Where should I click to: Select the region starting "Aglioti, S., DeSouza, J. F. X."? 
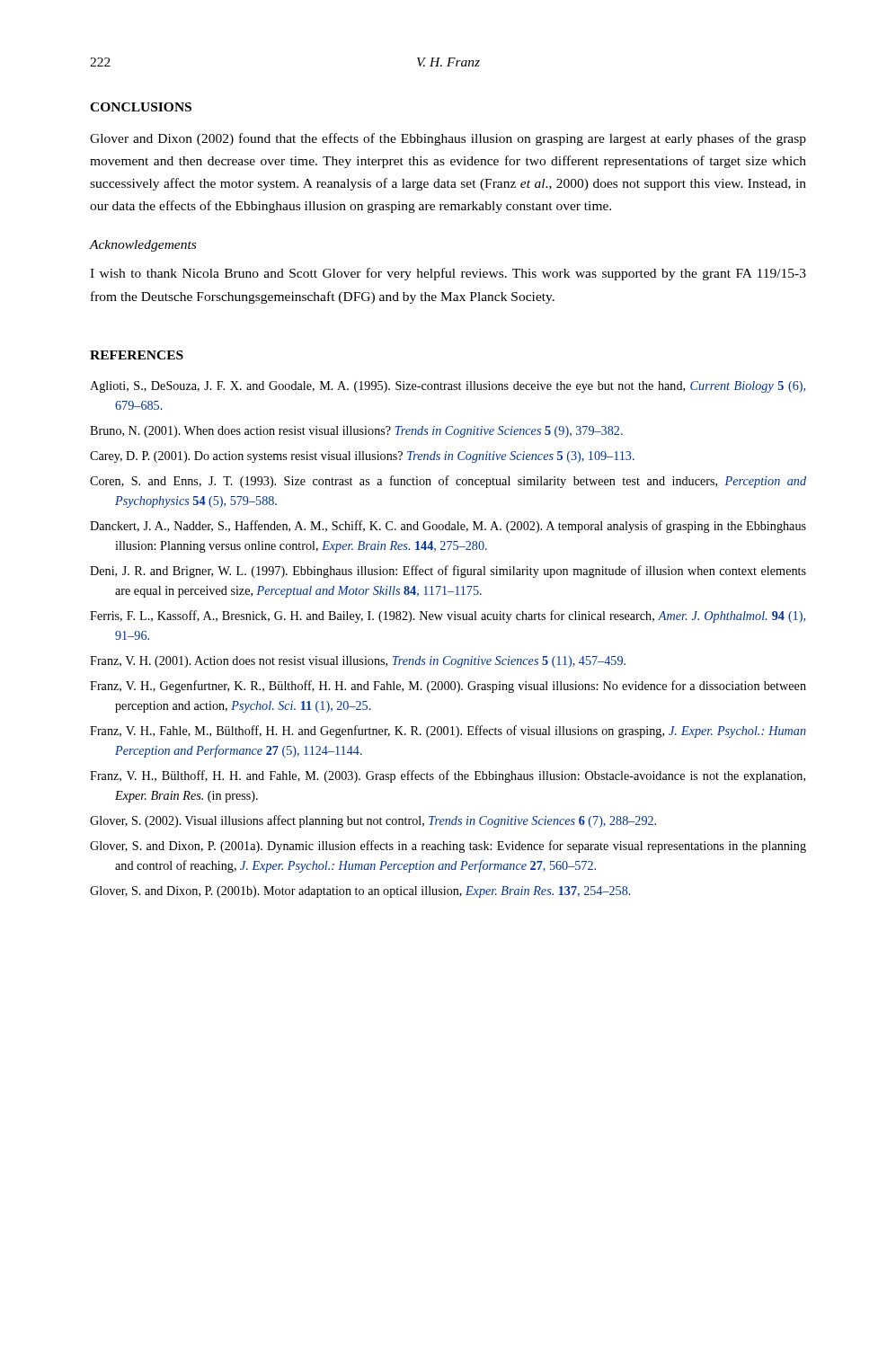click(x=448, y=395)
